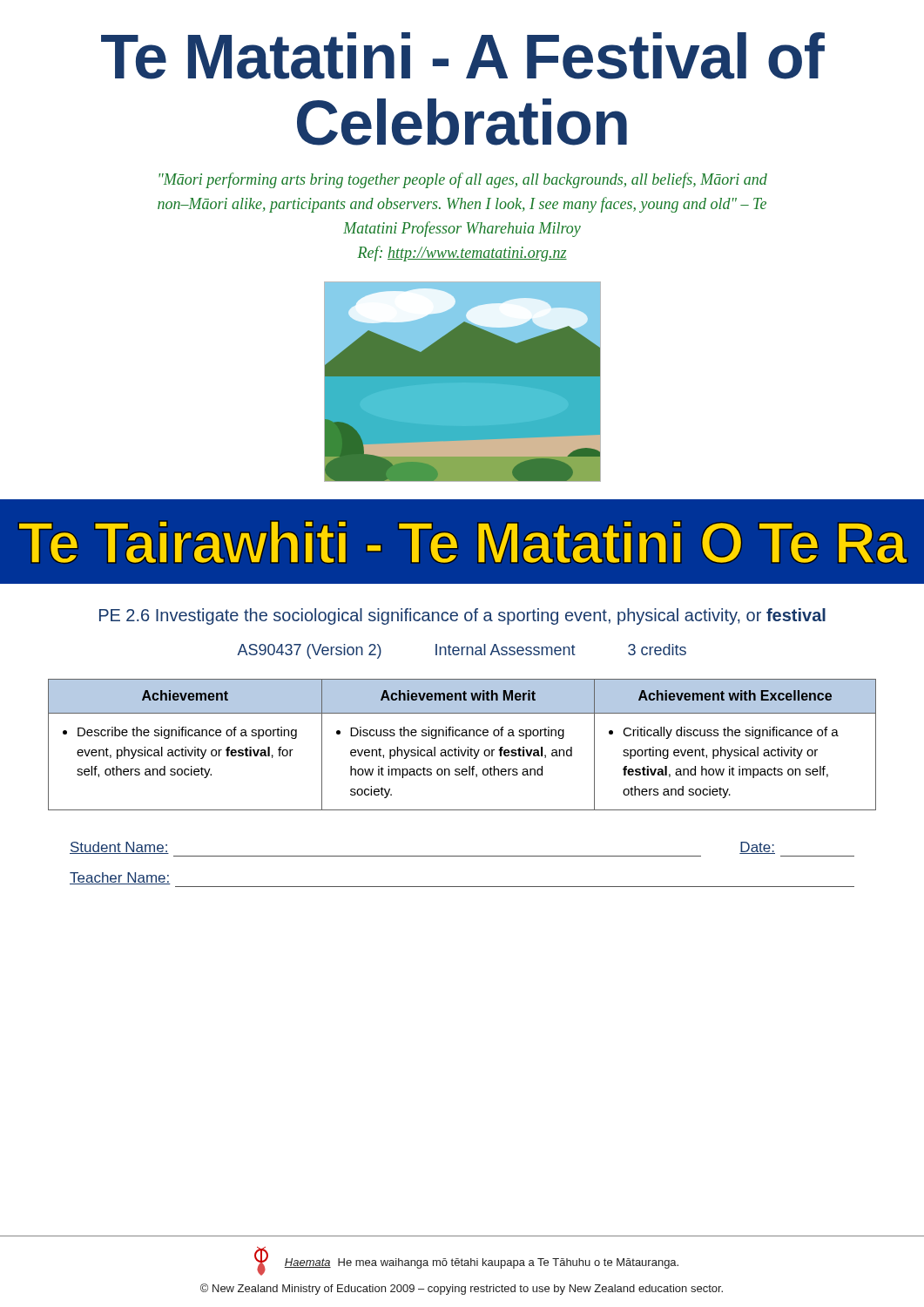Locate the text "Te Matatini - A Festival of Celebration"

click(462, 89)
